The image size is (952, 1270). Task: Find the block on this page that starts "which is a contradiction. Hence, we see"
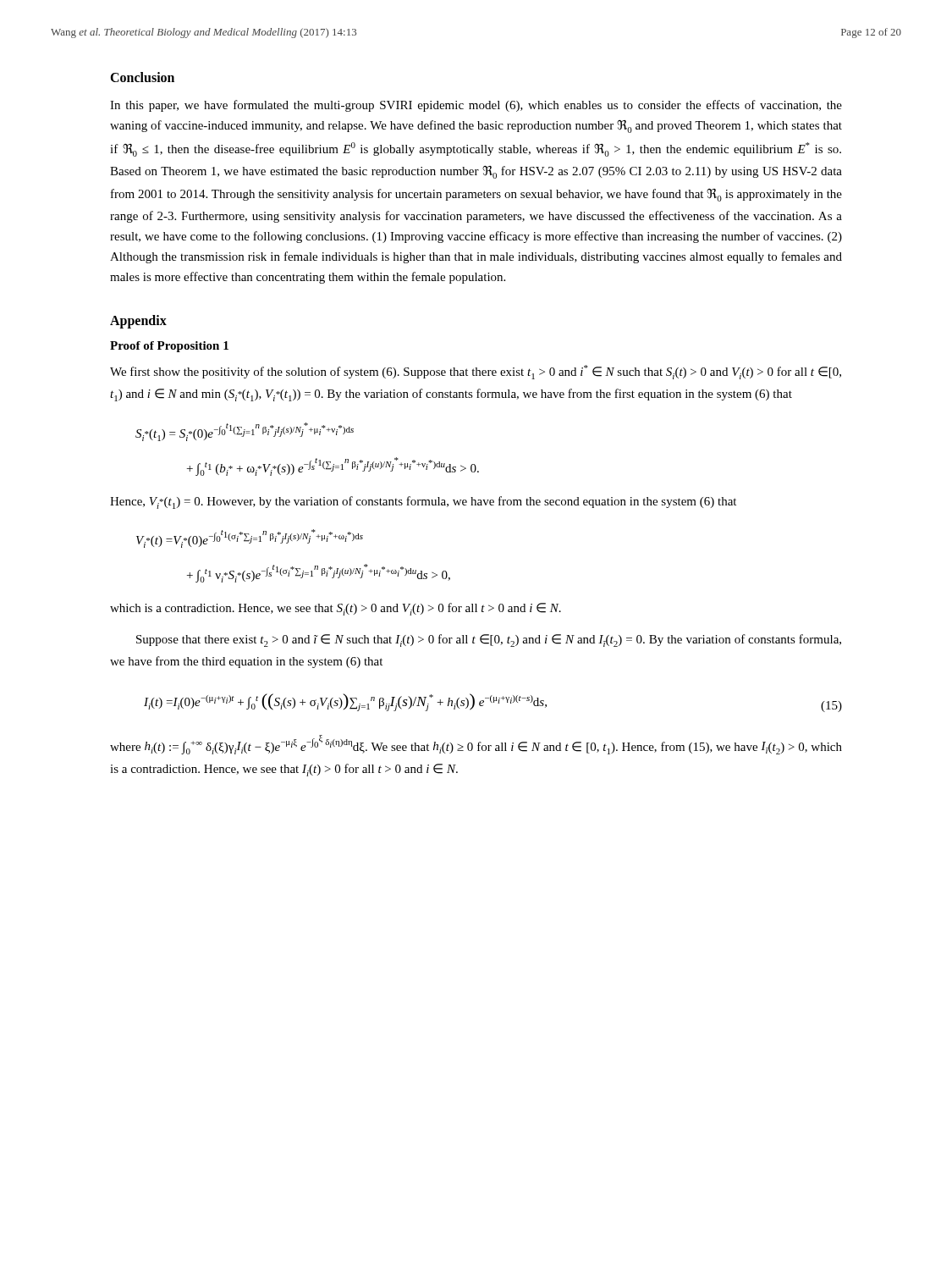[x=336, y=609]
